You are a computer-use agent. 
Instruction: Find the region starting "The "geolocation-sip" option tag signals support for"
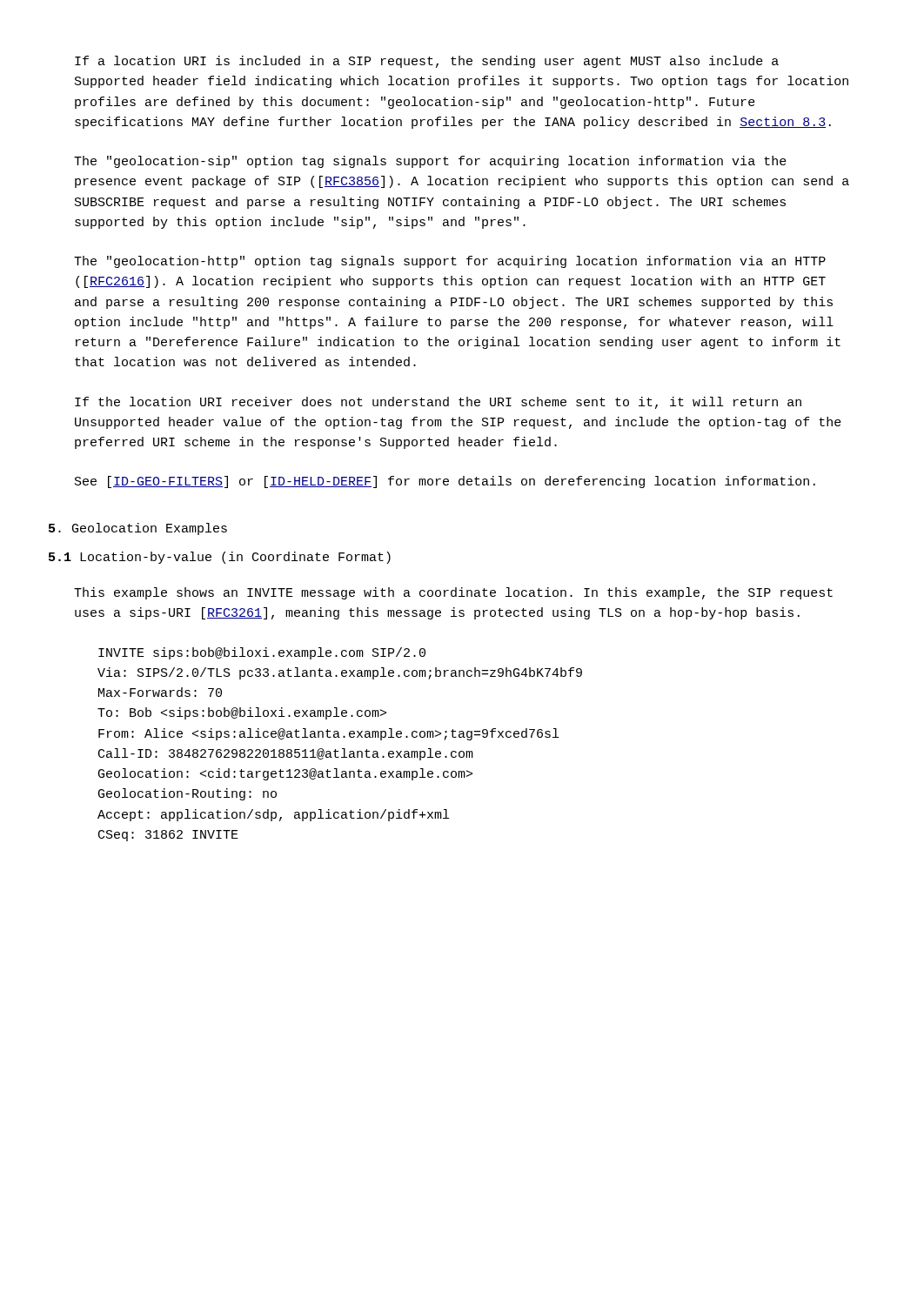[462, 193]
